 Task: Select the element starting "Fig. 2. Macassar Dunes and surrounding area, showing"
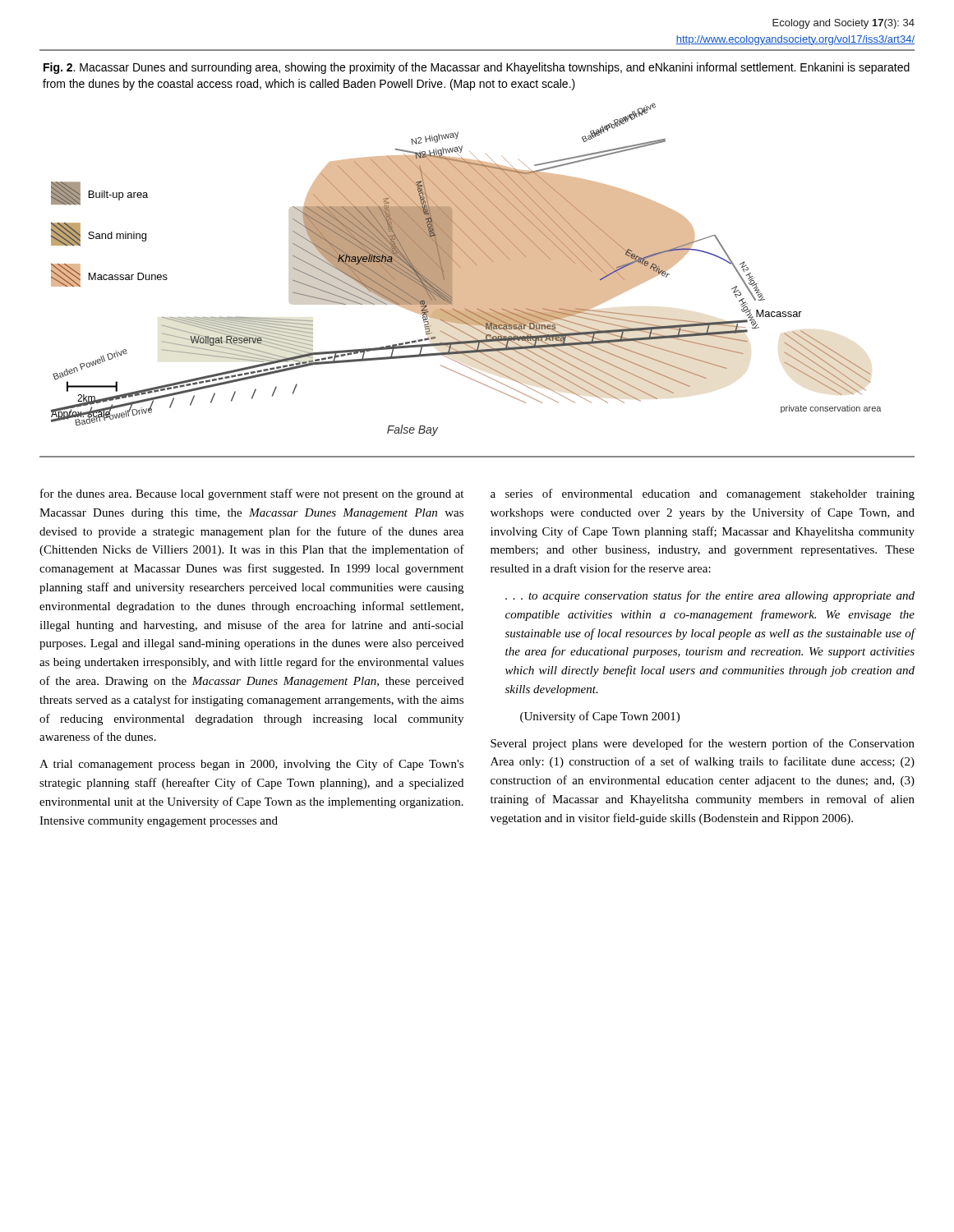476,76
